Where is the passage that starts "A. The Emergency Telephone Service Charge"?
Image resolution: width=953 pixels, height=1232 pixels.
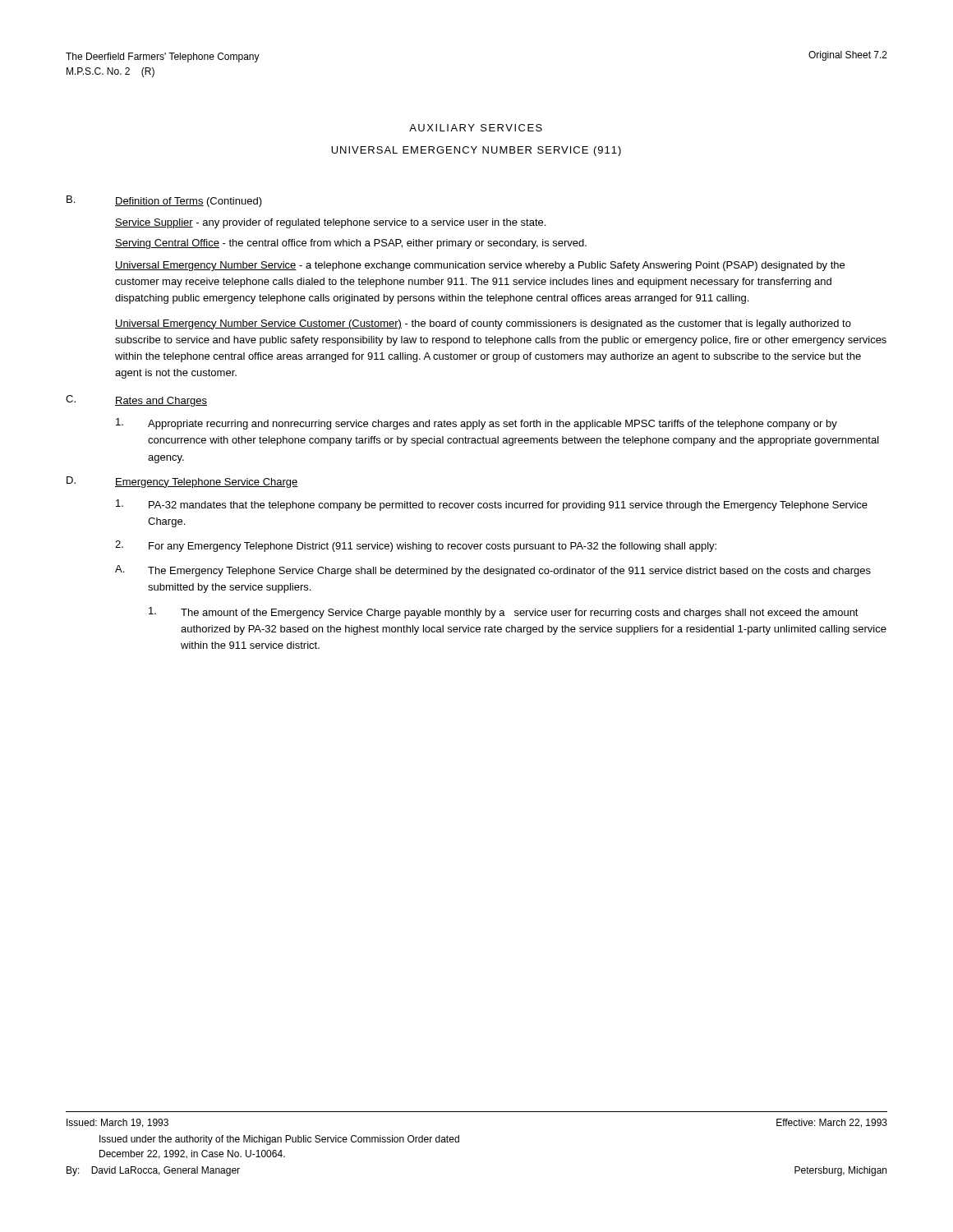tap(501, 579)
